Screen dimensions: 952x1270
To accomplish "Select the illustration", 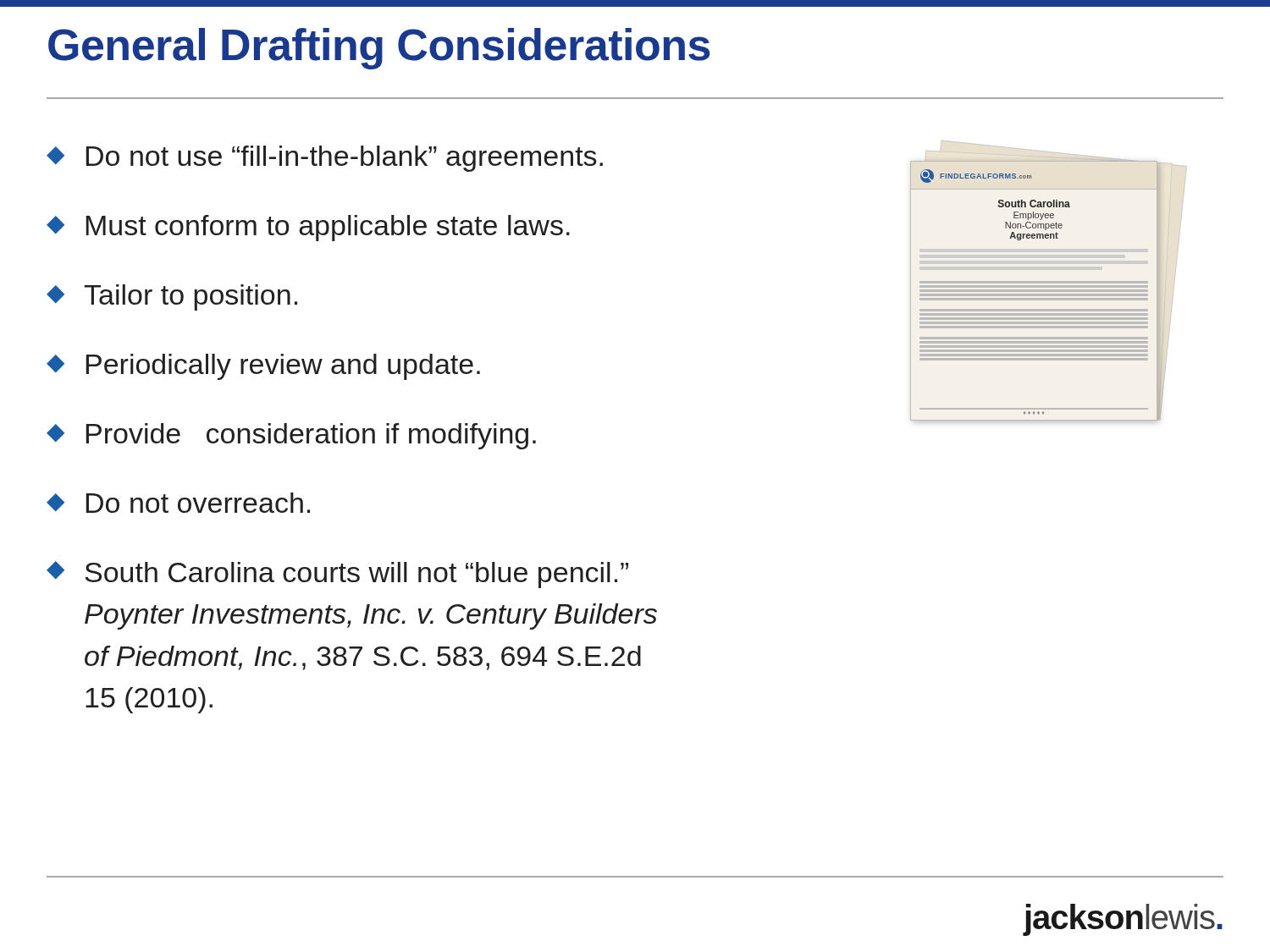I will click(1063, 296).
